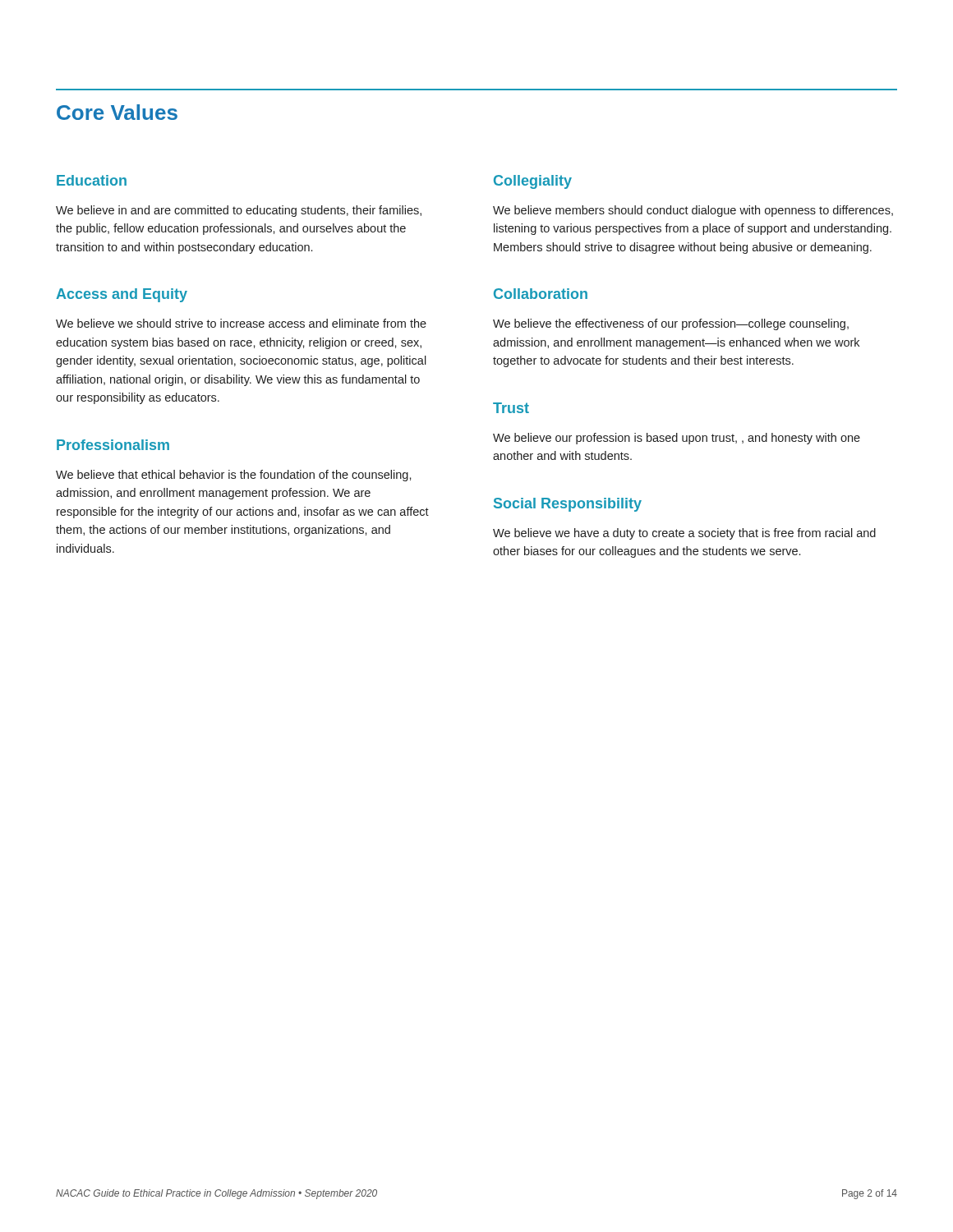Click on the region starting "Social Responsibility"
The height and width of the screenshot is (1232, 953).
pyautogui.click(x=568, y=505)
